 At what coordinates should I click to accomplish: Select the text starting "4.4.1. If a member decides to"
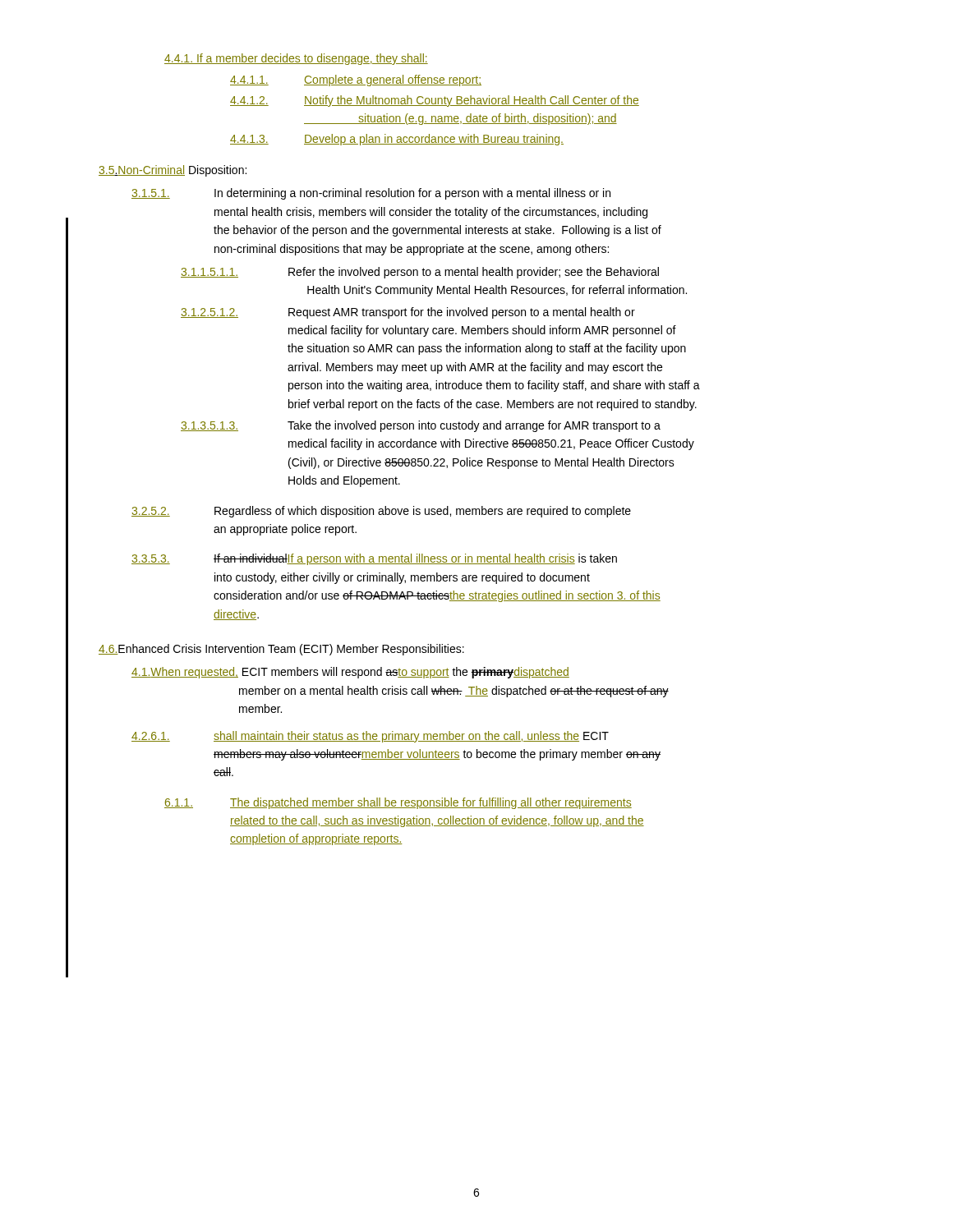point(296,58)
